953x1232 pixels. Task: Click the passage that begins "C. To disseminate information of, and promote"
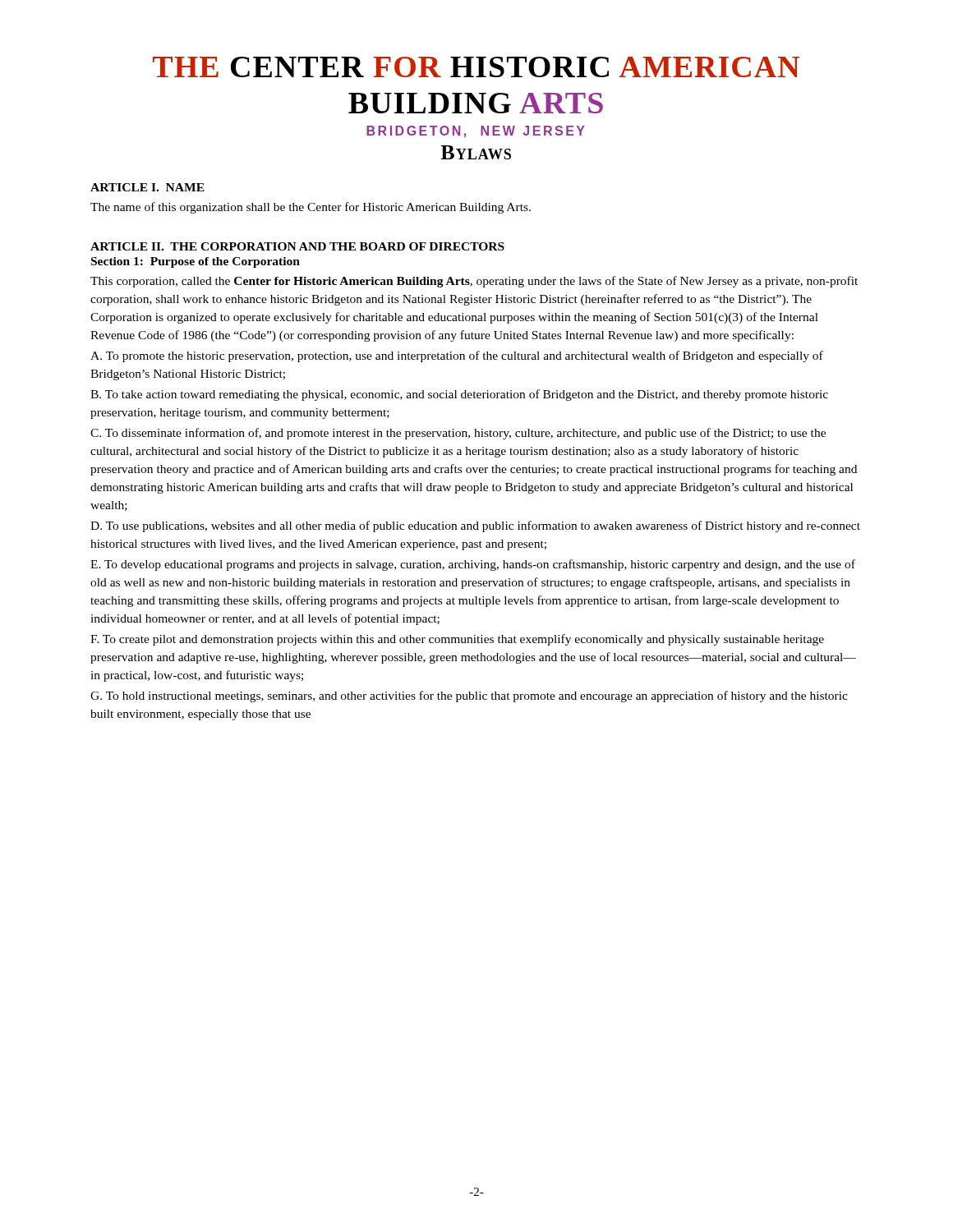point(474,469)
